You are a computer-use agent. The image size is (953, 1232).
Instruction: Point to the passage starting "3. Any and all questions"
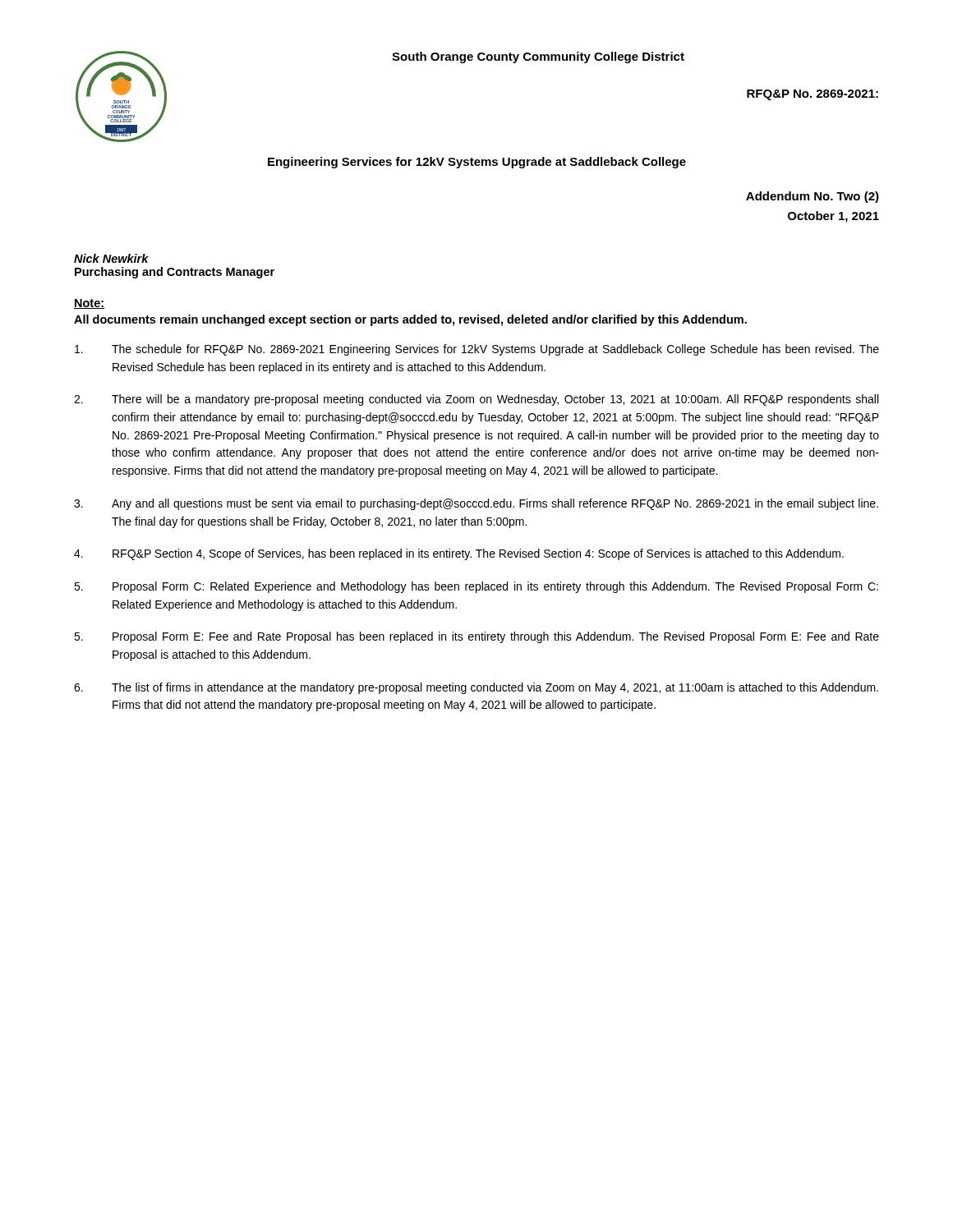476,513
